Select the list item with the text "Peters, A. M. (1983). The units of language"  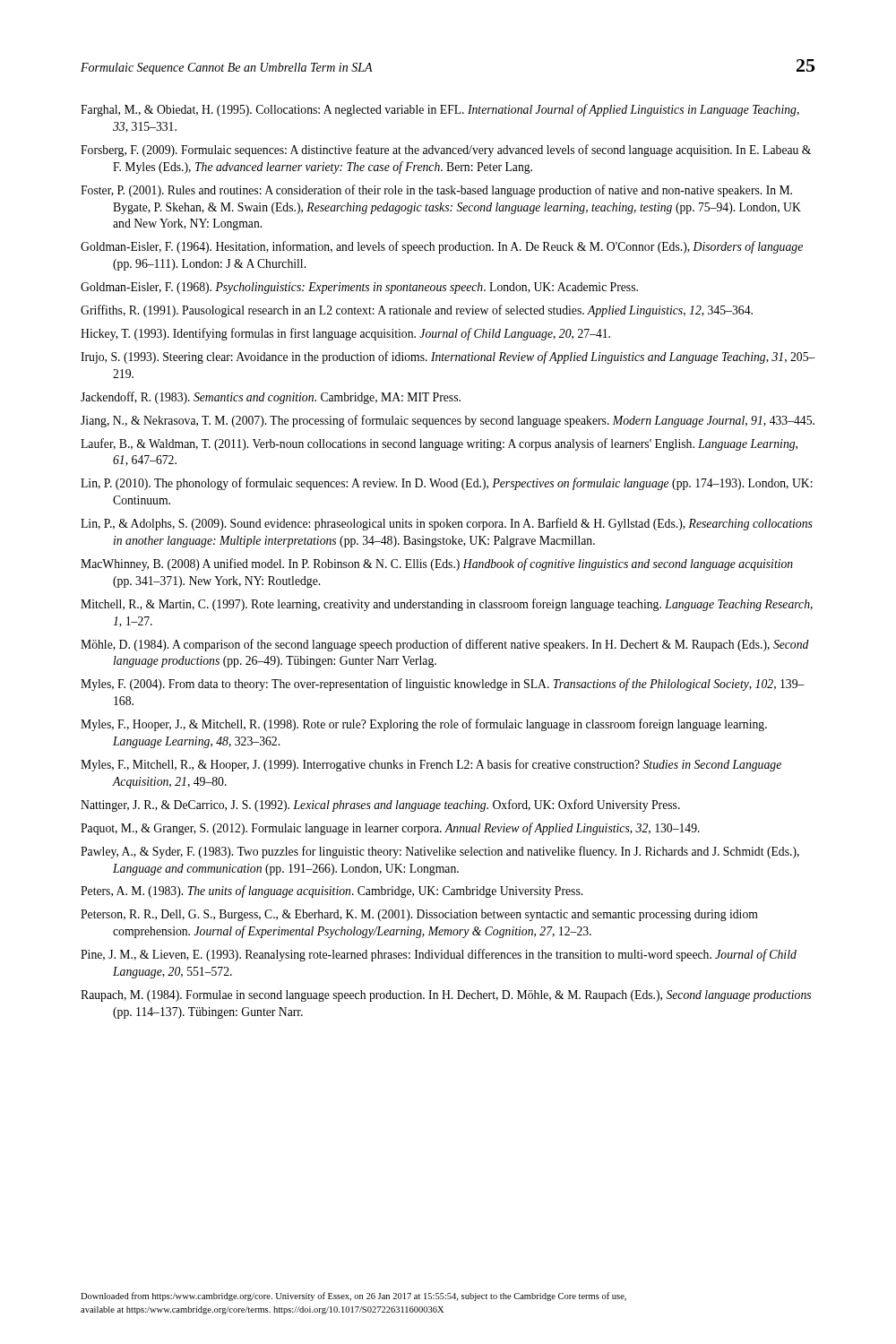pyautogui.click(x=332, y=891)
